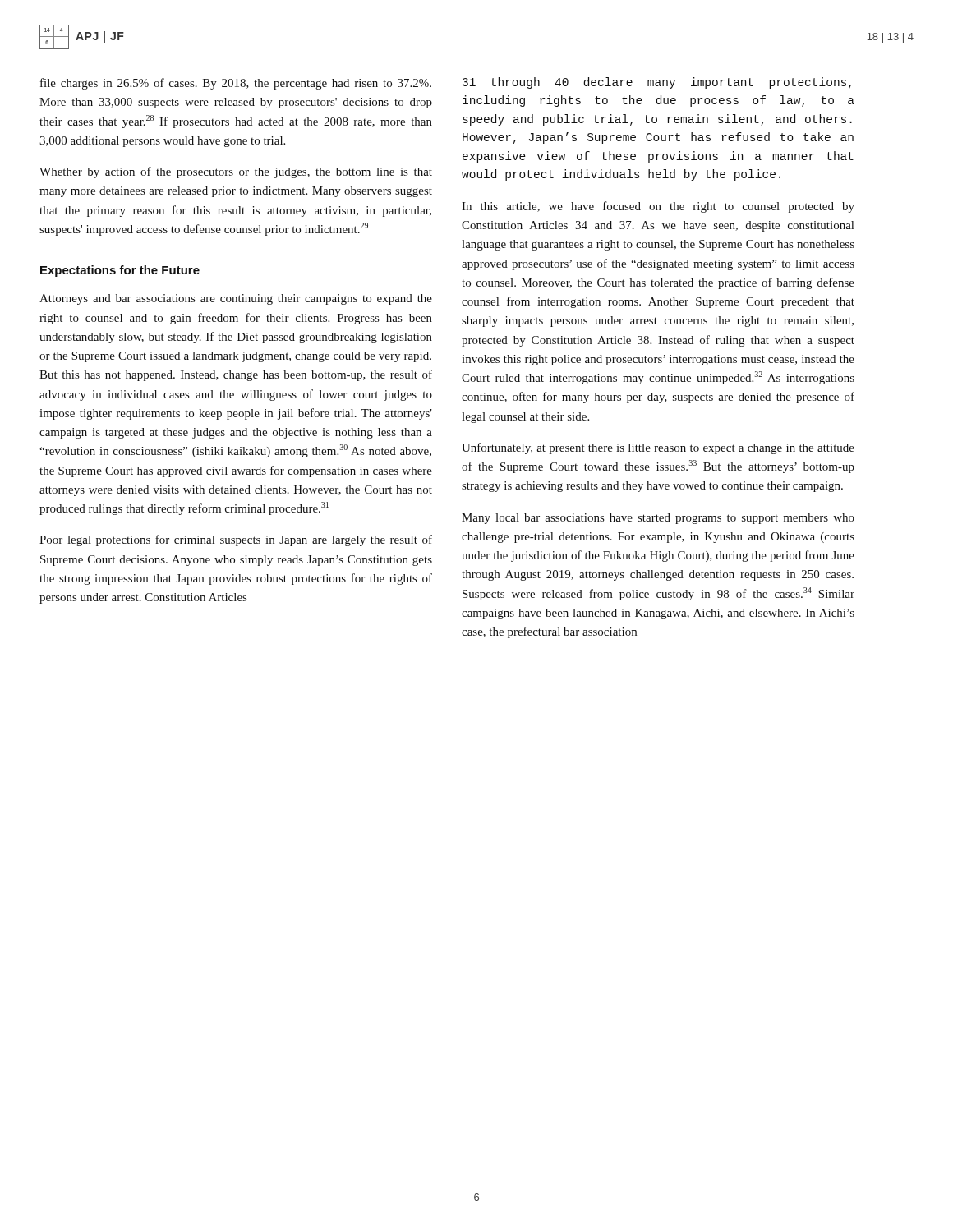Find the block on this page that starts "file charges in 26.5% of cases. By 2018,"
Image resolution: width=953 pixels, height=1232 pixels.
click(x=236, y=112)
